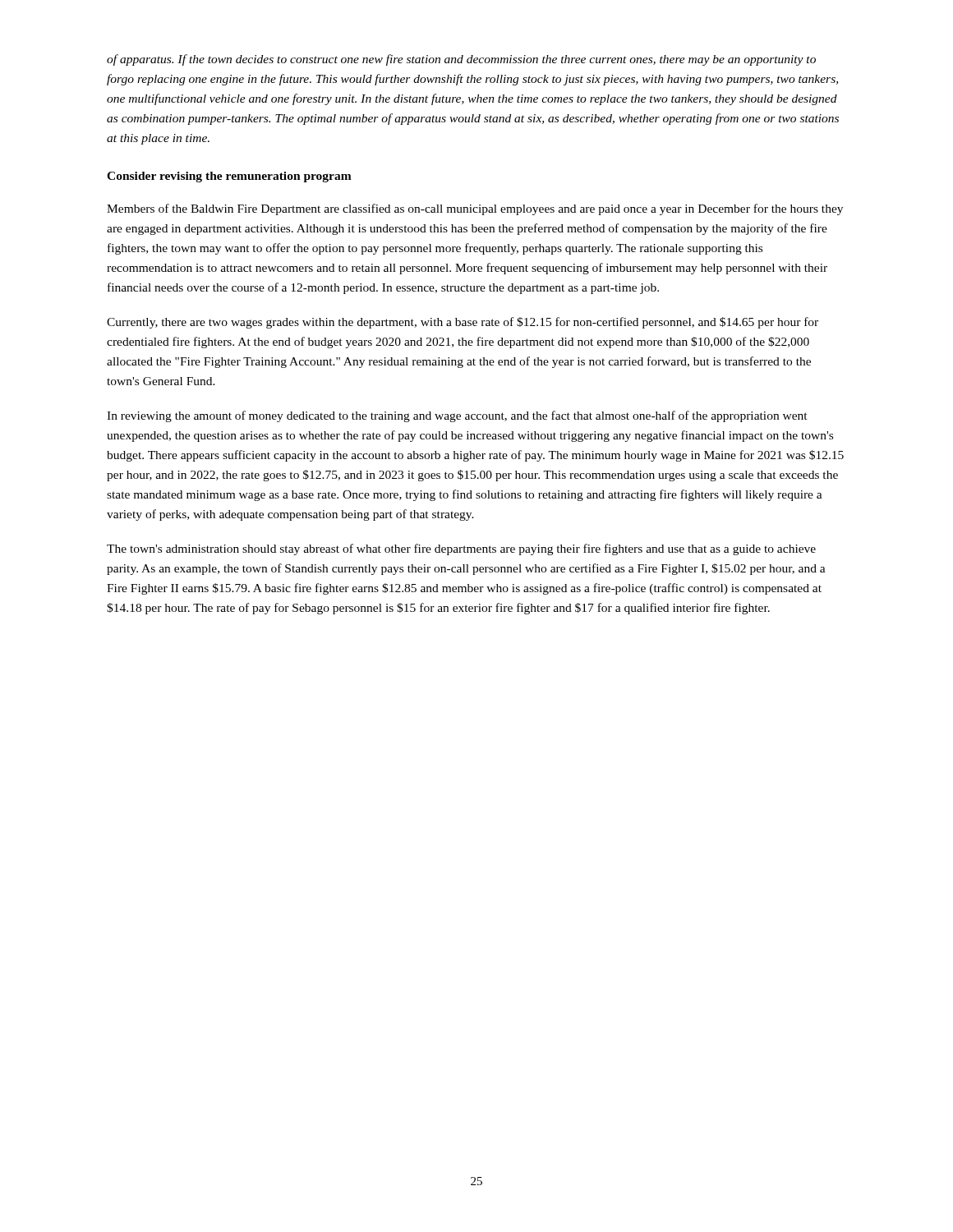The height and width of the screenshot is (1232, 953).
Task: Point to the passage starting "Consider revising the remuneration program"
Action: point(229,175)
